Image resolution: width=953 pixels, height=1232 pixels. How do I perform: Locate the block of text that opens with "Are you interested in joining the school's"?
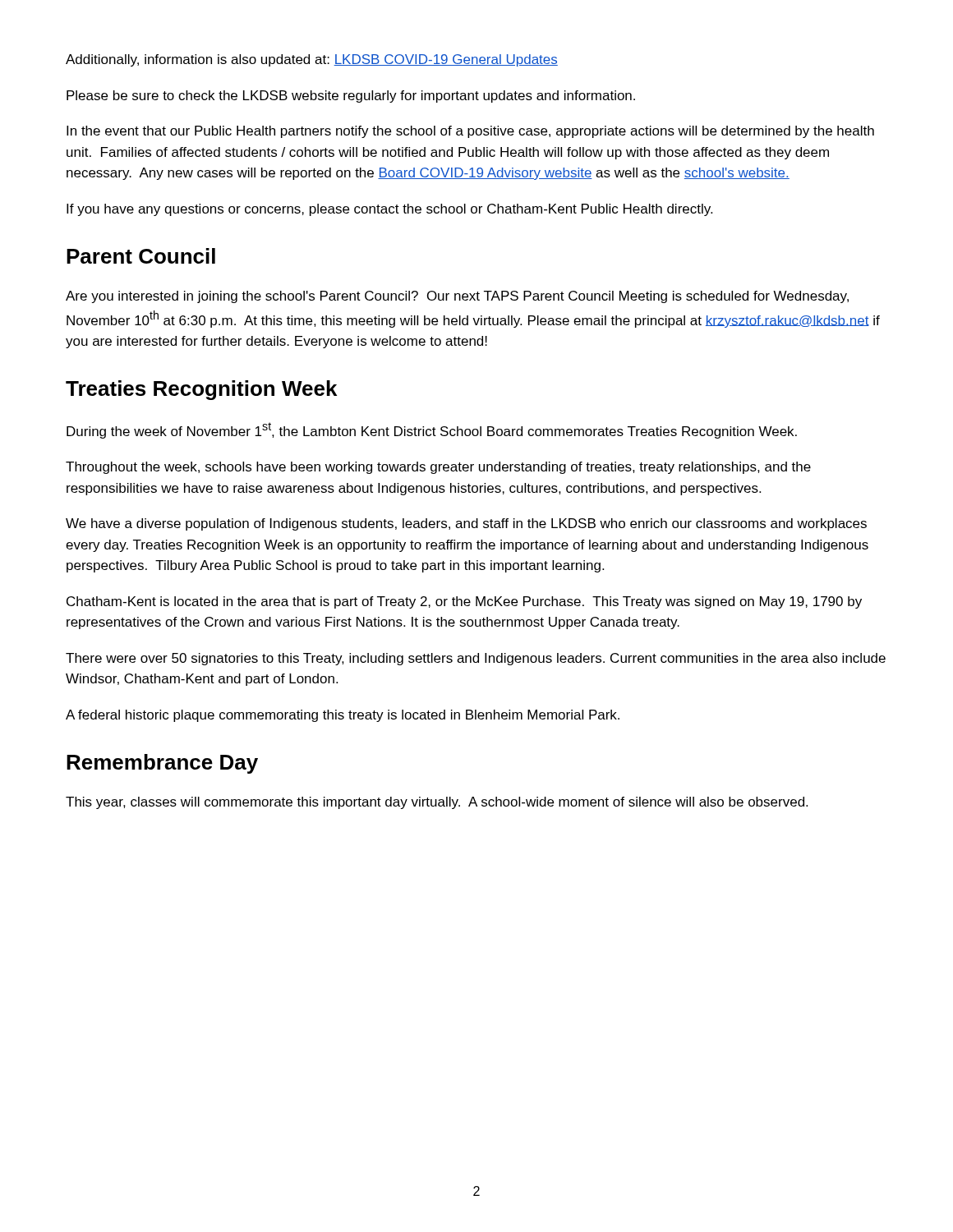[x=473, y=319]
